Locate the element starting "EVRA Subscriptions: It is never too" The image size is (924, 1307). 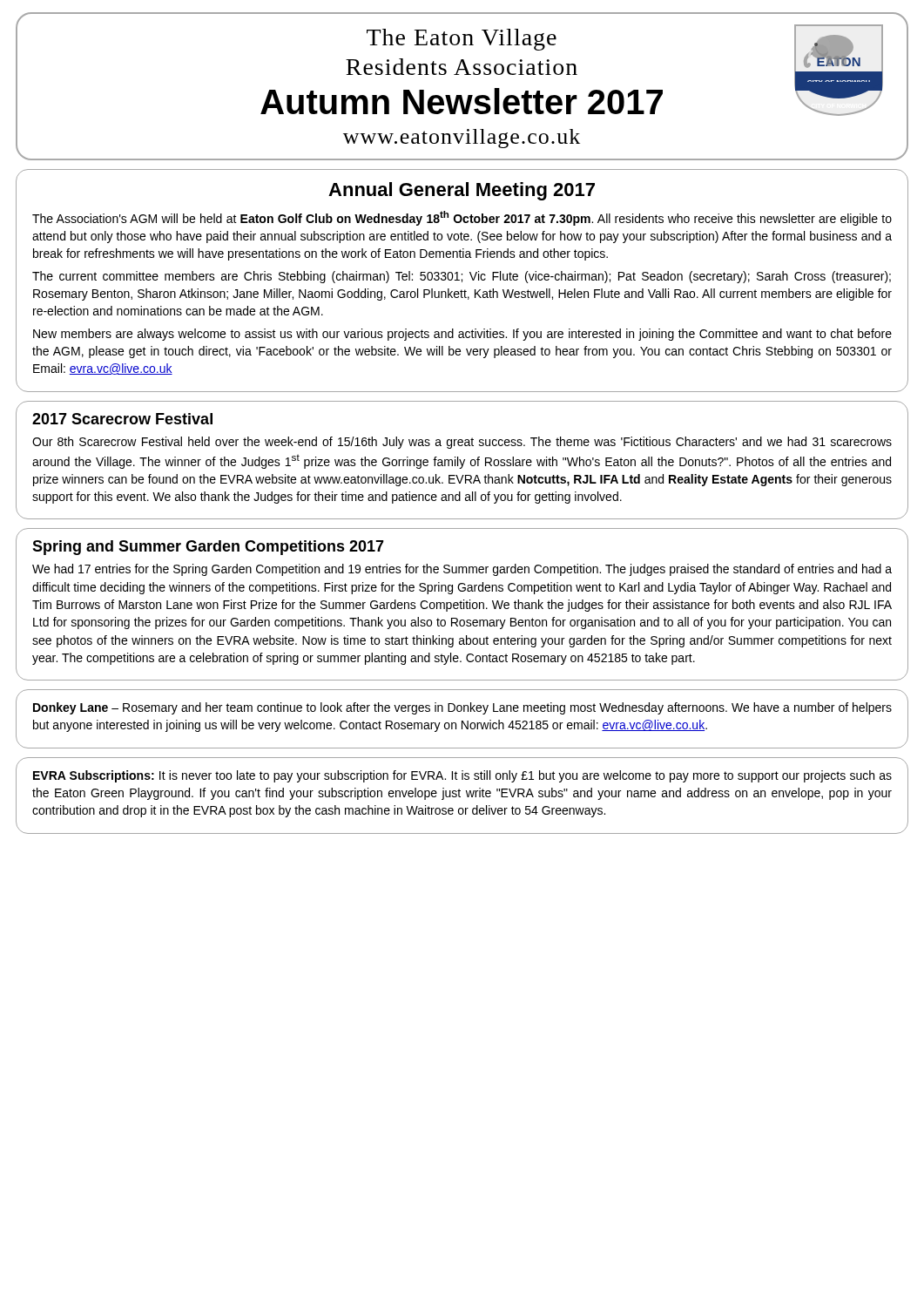click(x=462, y=793)
